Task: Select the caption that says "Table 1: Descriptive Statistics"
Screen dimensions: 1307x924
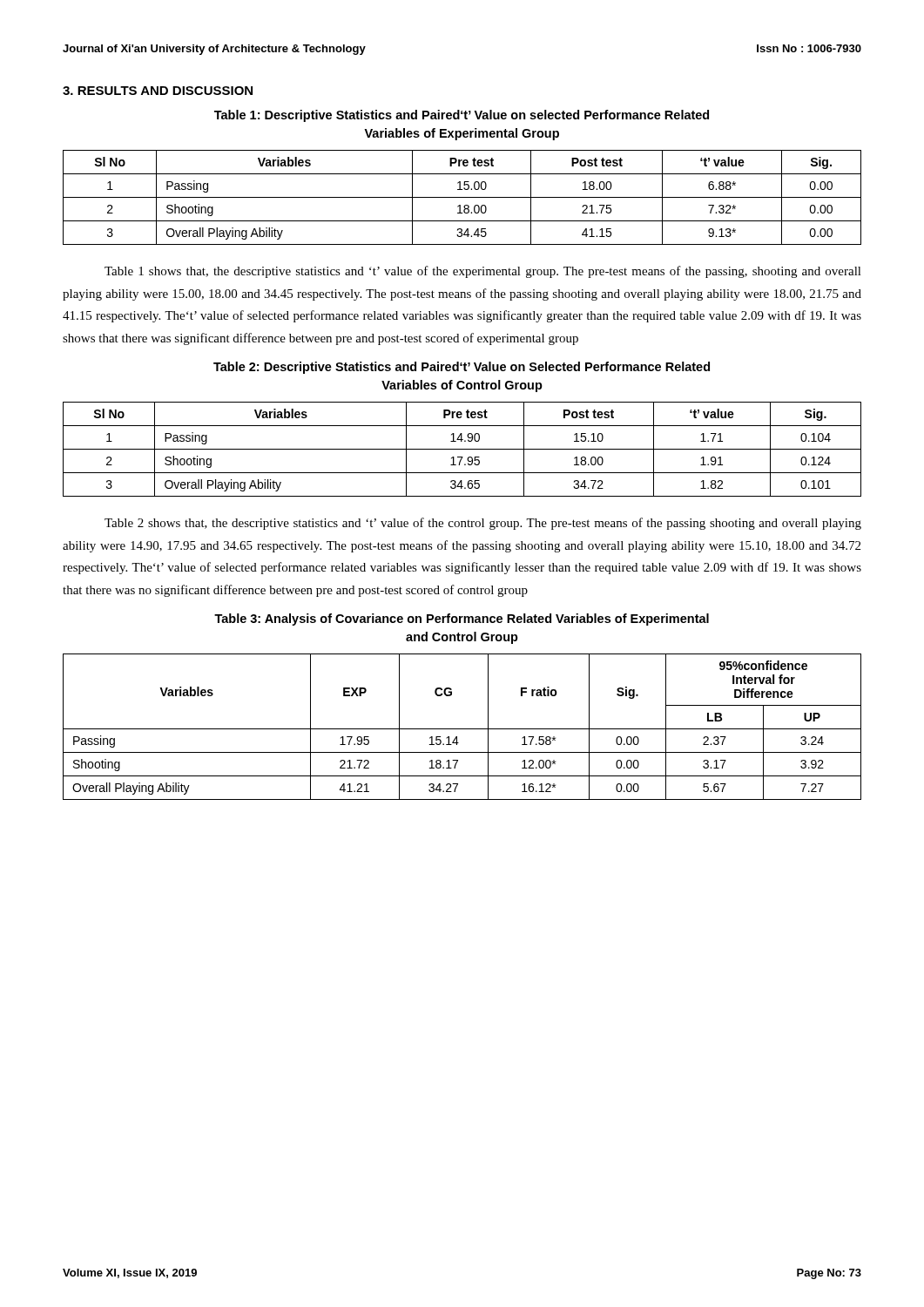Action: (x=462, y=124)
